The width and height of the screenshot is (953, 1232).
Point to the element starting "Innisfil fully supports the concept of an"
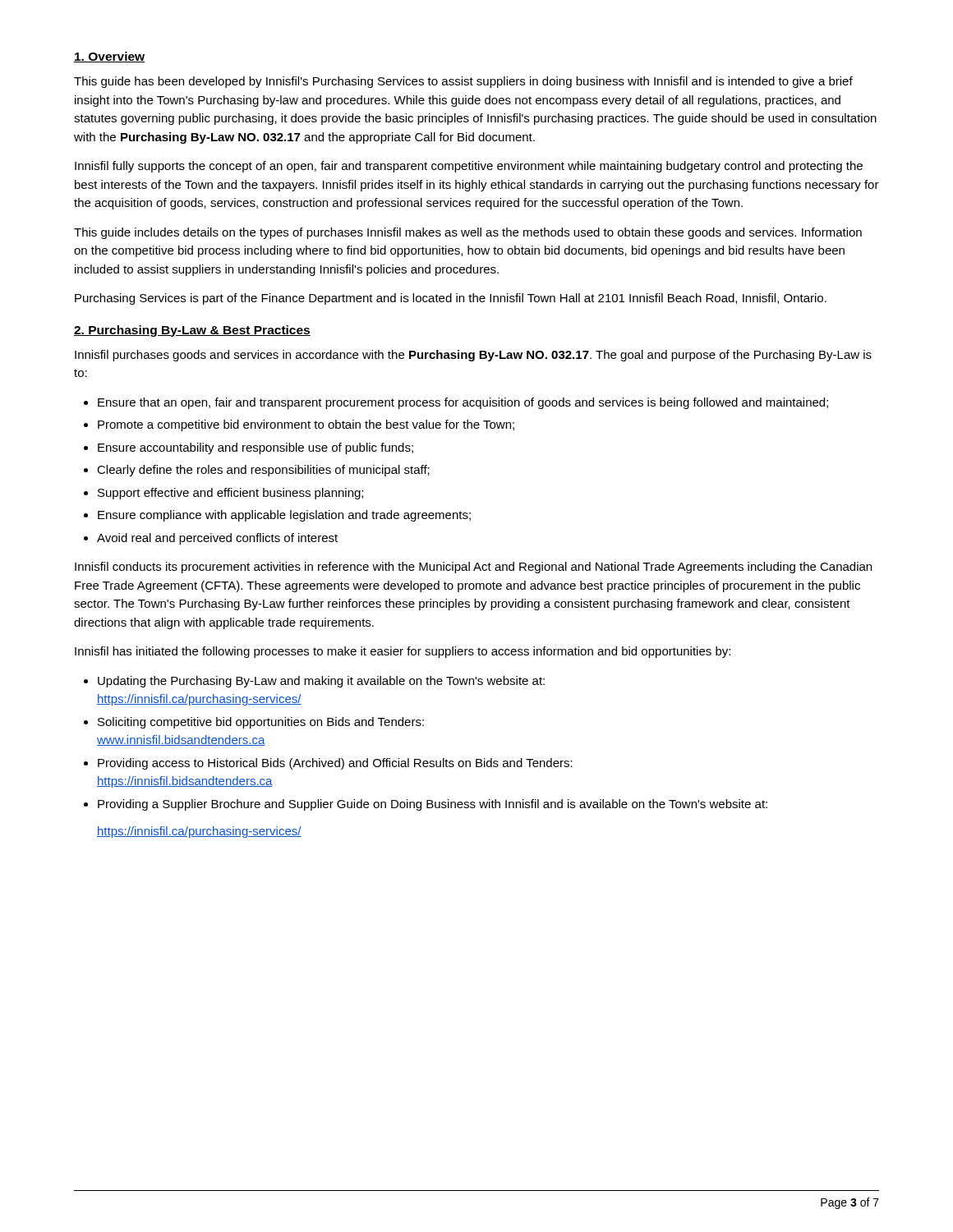476,184
